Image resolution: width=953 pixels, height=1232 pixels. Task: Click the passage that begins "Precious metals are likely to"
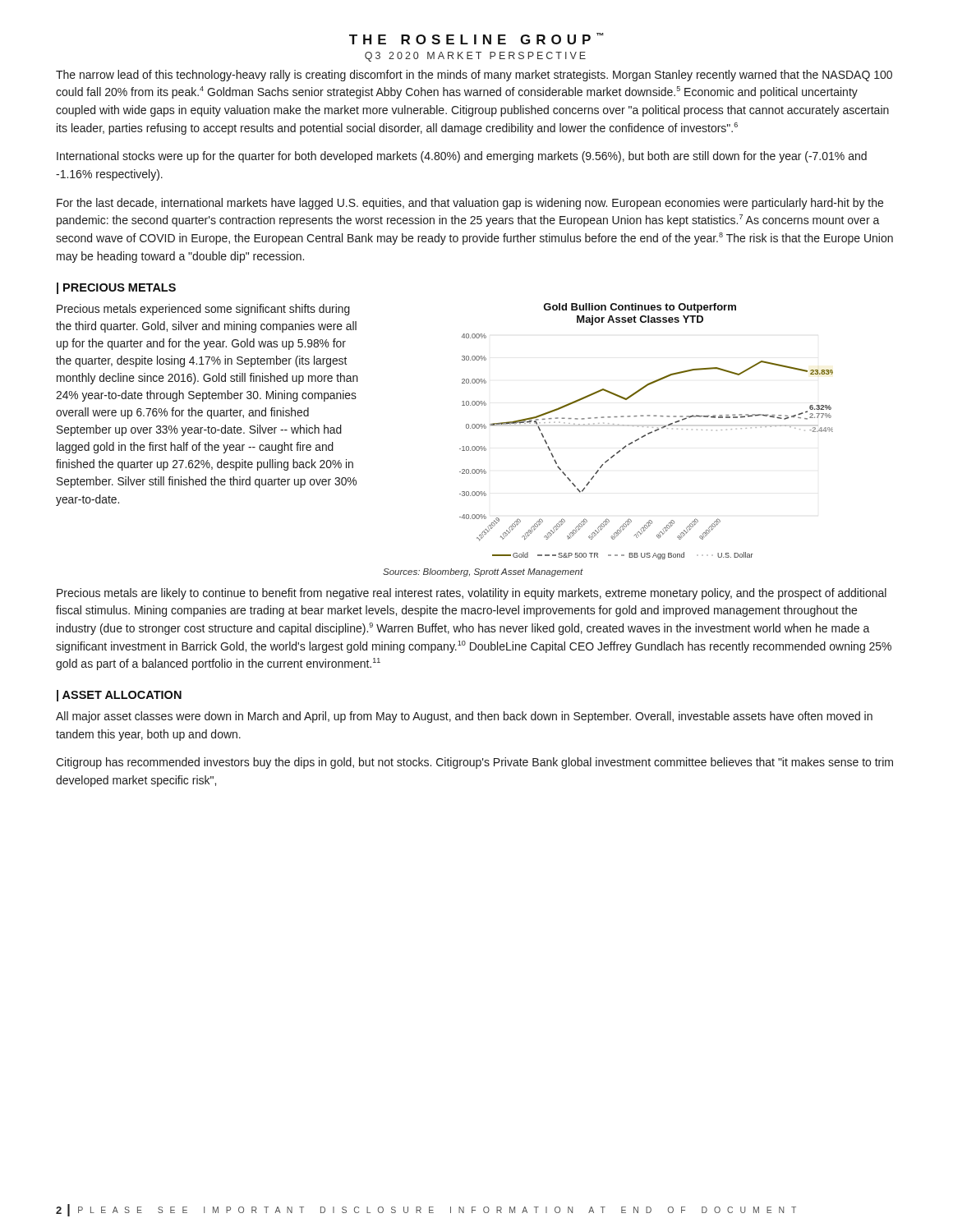point(474,628)
